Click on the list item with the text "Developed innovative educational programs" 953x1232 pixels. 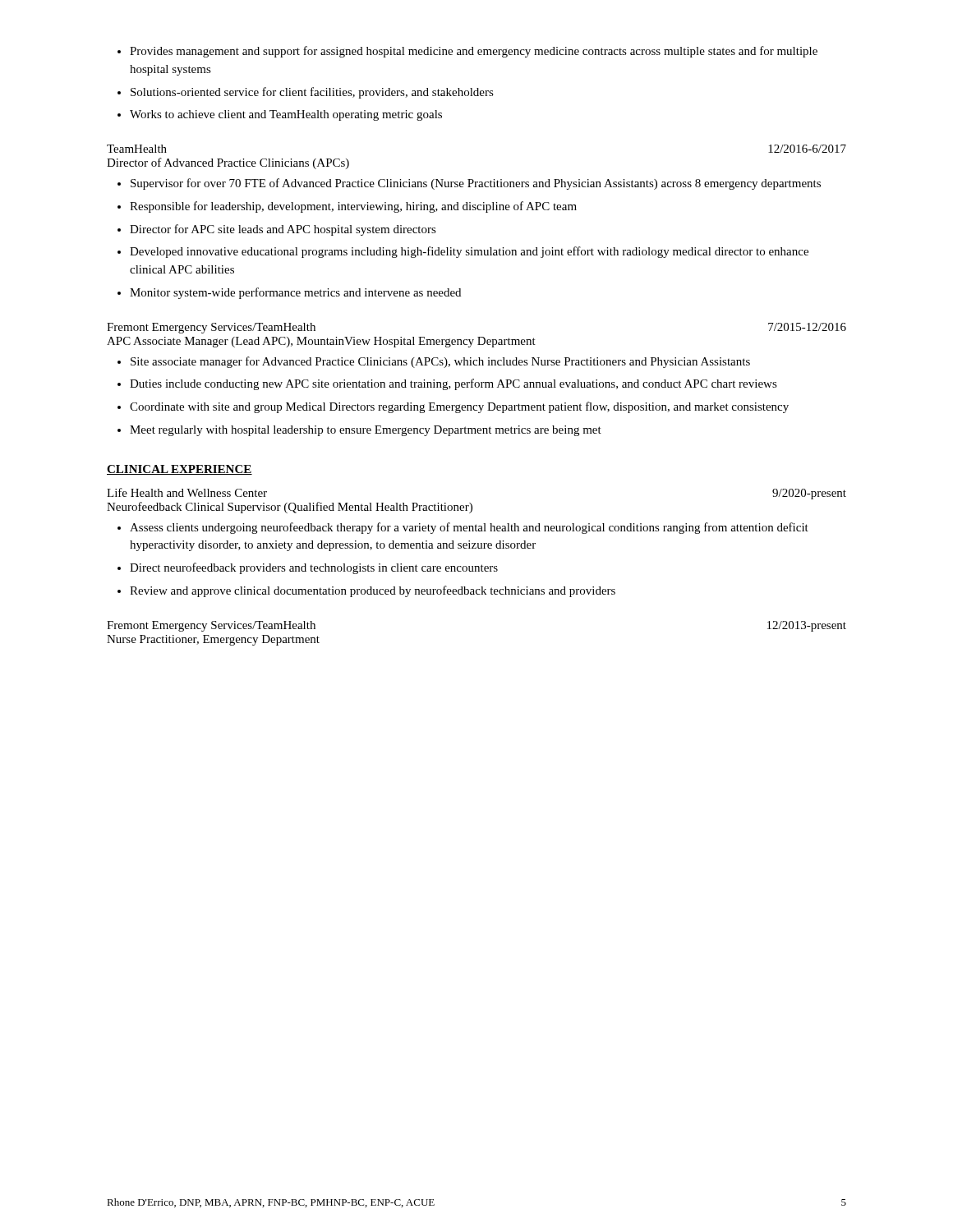pyautogui.click(x=469, y=260)
